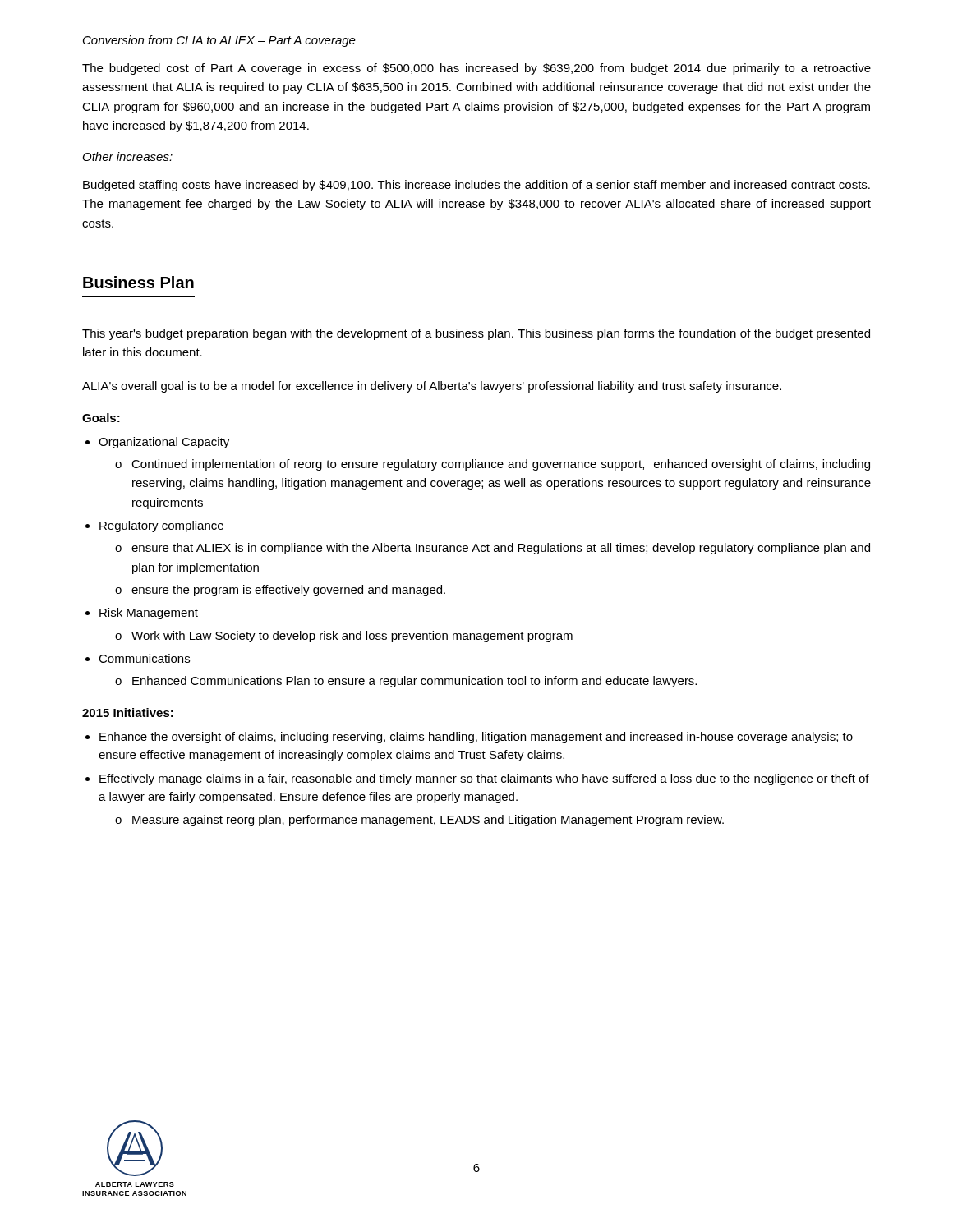Viewport: 953px width, 1232px height.
Task: Select the block starting "Conversion from CLIA to ALIEX –"
Action: [219, 40]
